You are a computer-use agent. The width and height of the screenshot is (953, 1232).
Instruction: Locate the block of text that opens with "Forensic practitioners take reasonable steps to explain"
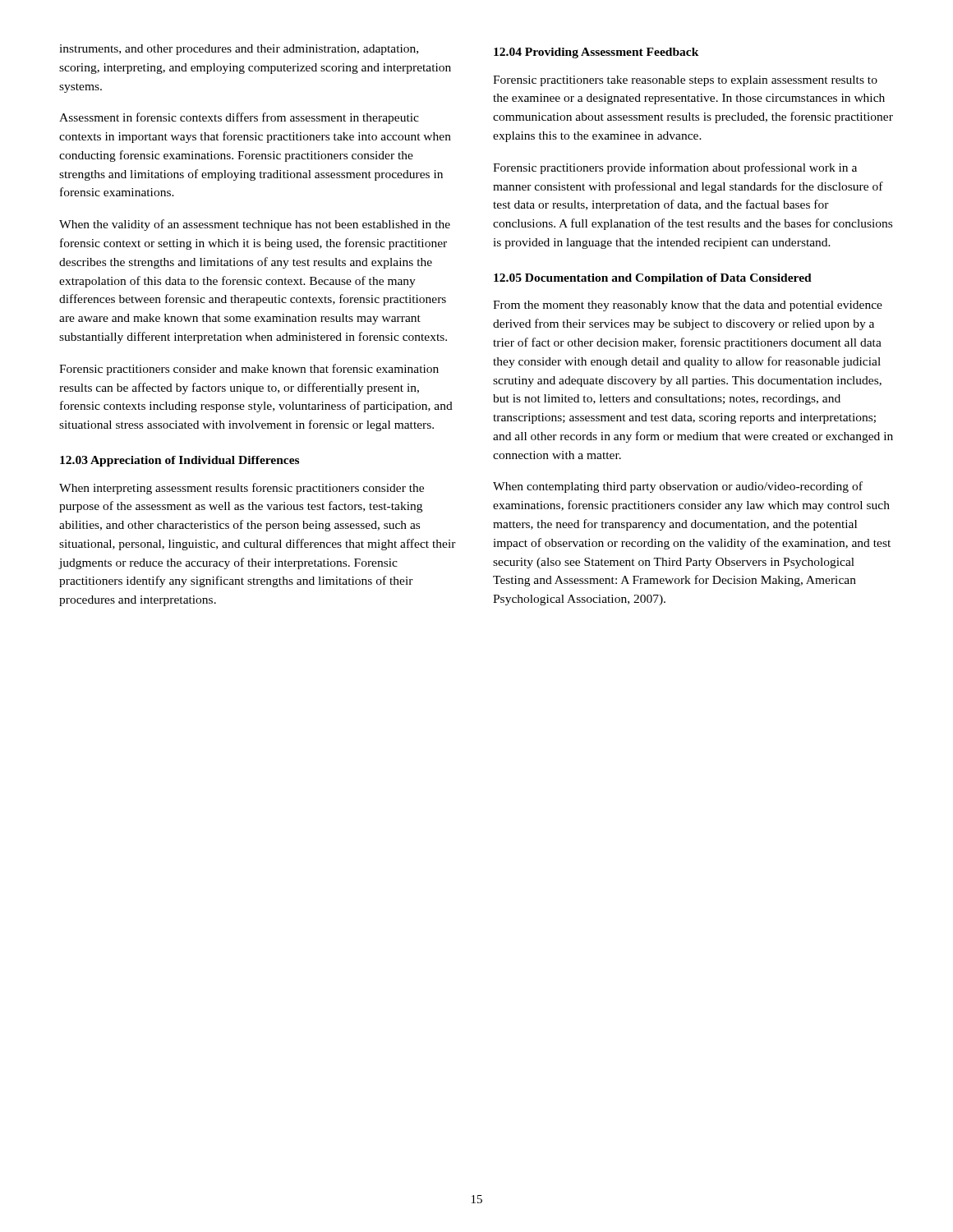693,107
